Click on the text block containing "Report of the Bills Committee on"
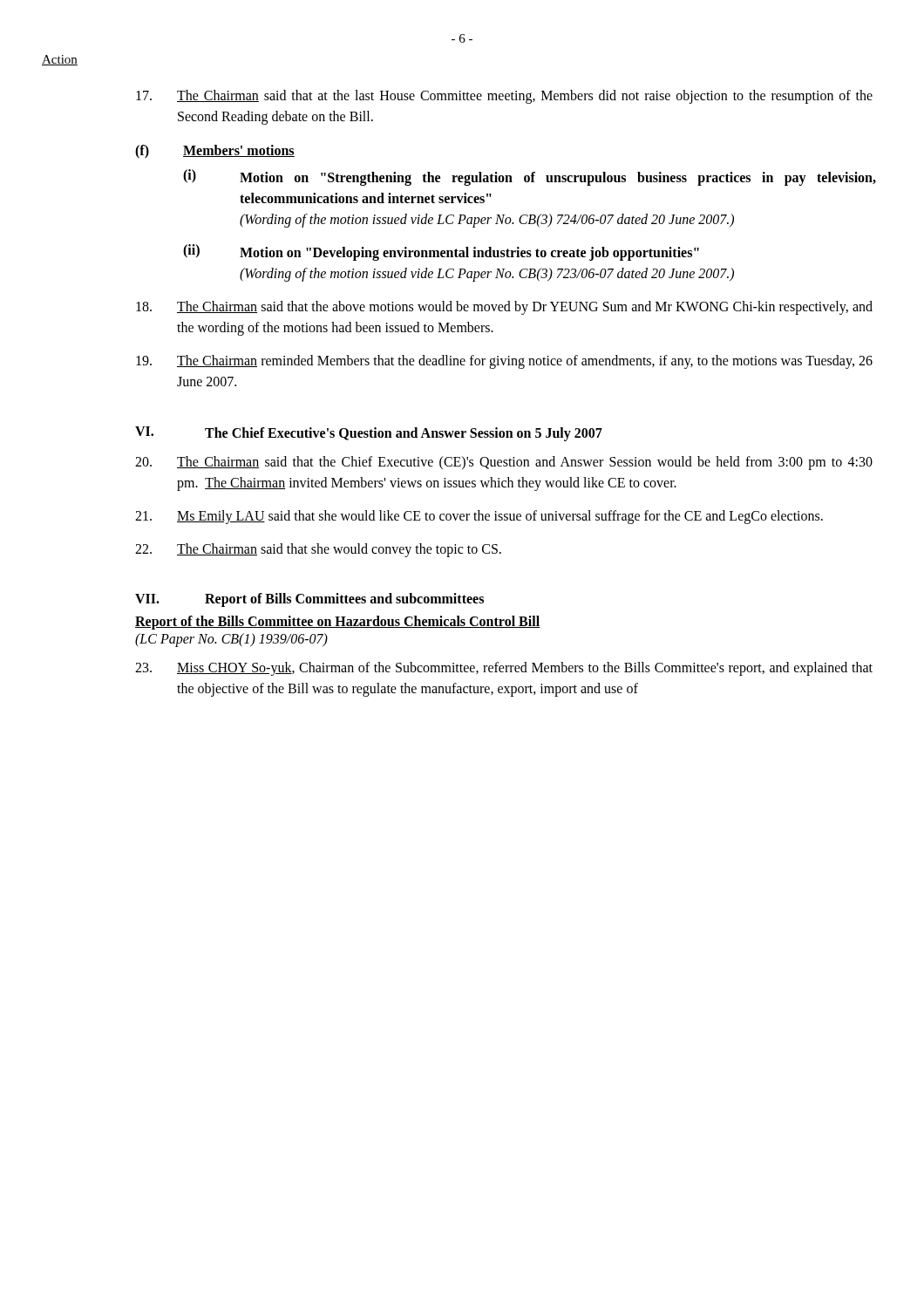Image resolution: width=924 pixels, height=1308 pixels. click(506, 631)
